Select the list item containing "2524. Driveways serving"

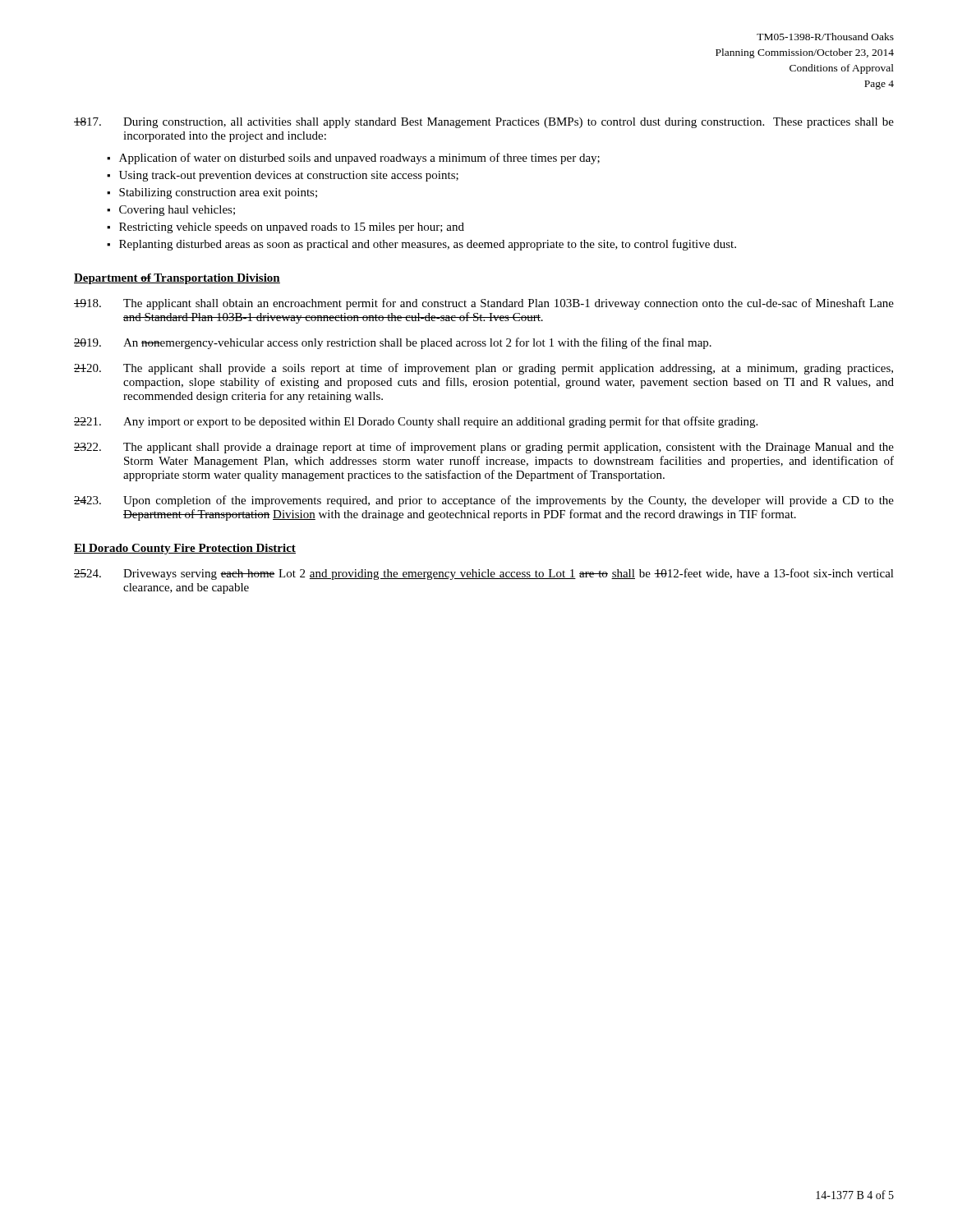484,581
